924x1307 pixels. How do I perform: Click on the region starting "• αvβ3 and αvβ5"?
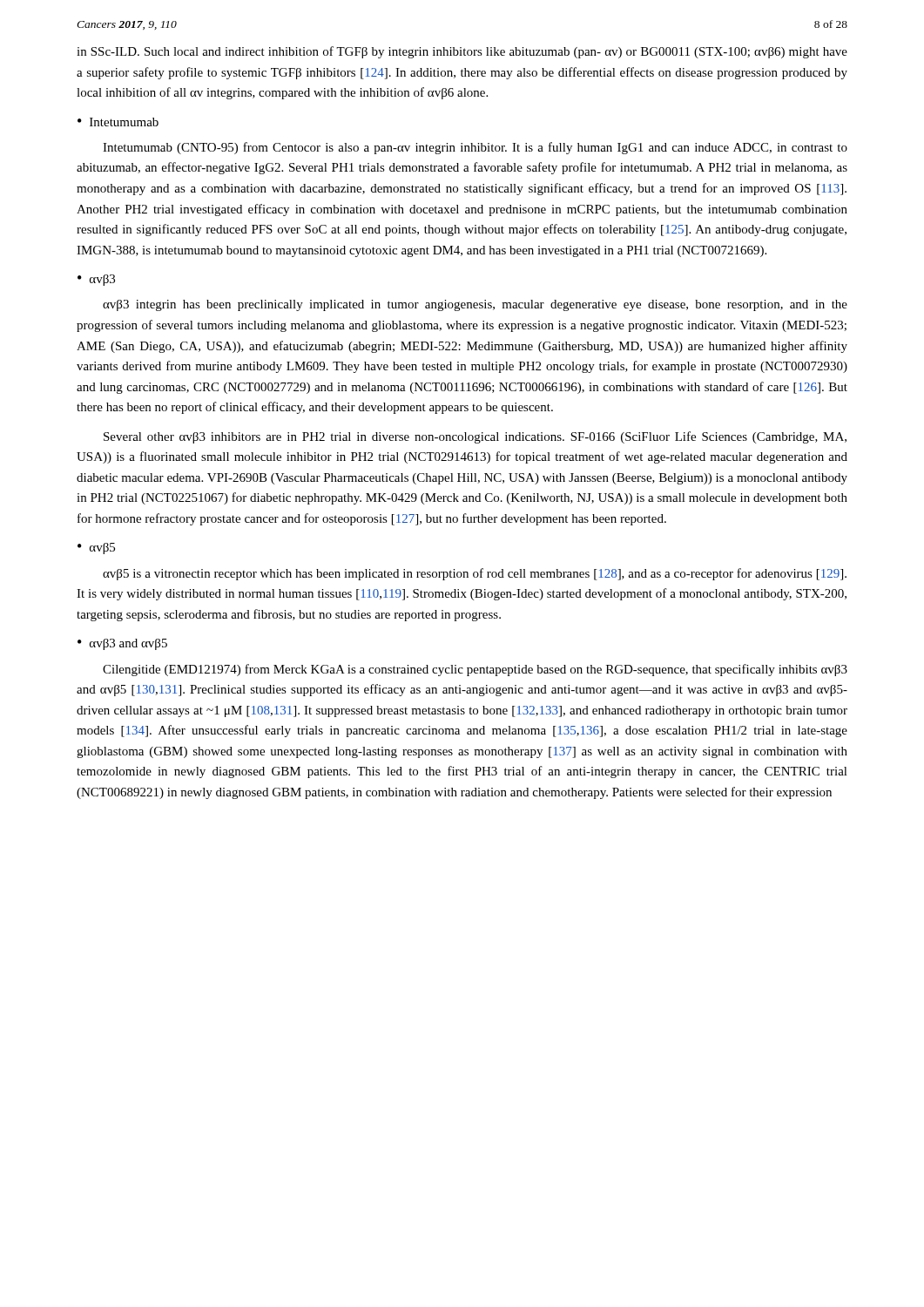click(x=122, y=644)
